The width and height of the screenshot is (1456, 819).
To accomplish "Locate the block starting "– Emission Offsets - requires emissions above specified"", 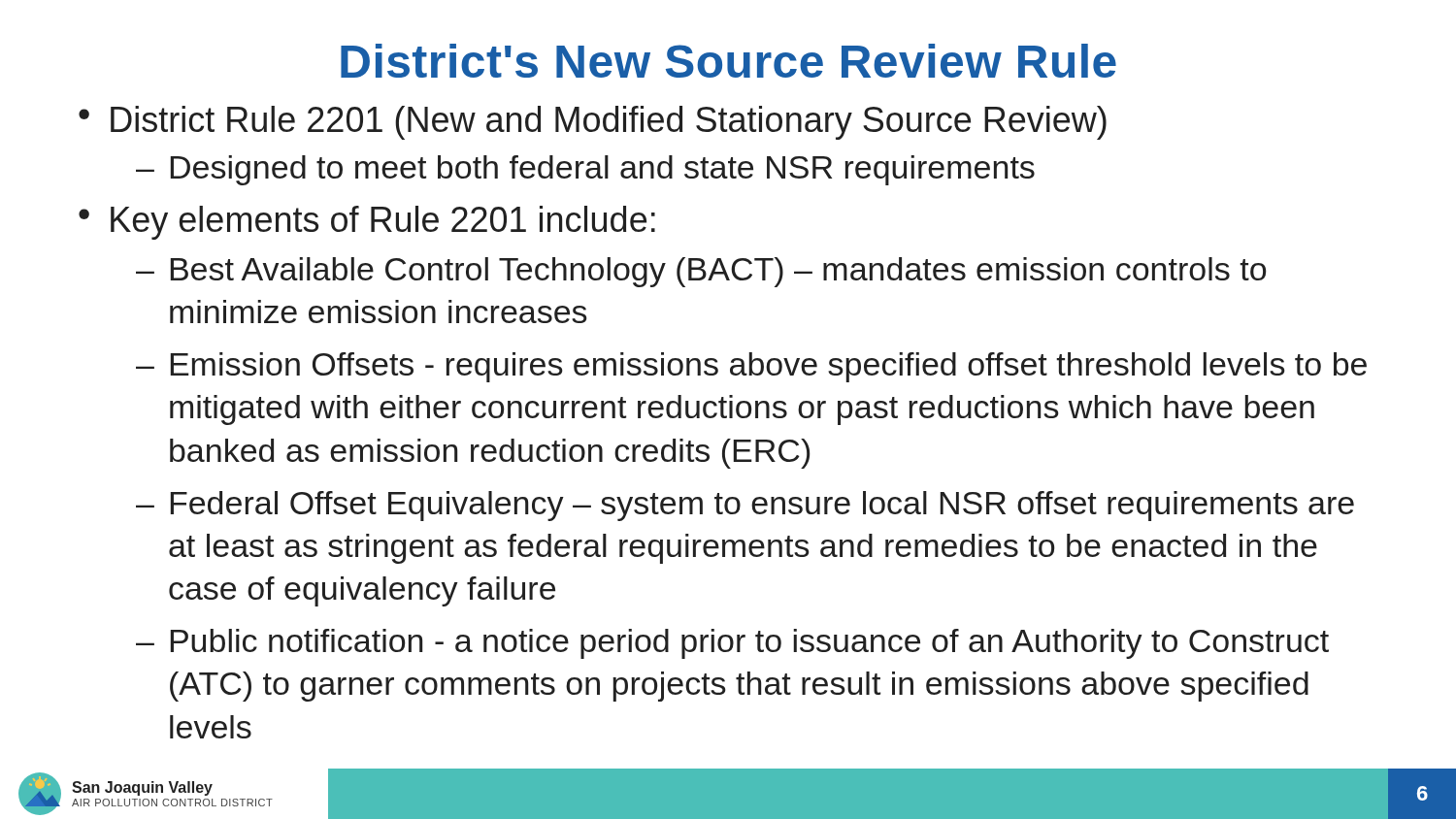I will click(x=757, y=407).
